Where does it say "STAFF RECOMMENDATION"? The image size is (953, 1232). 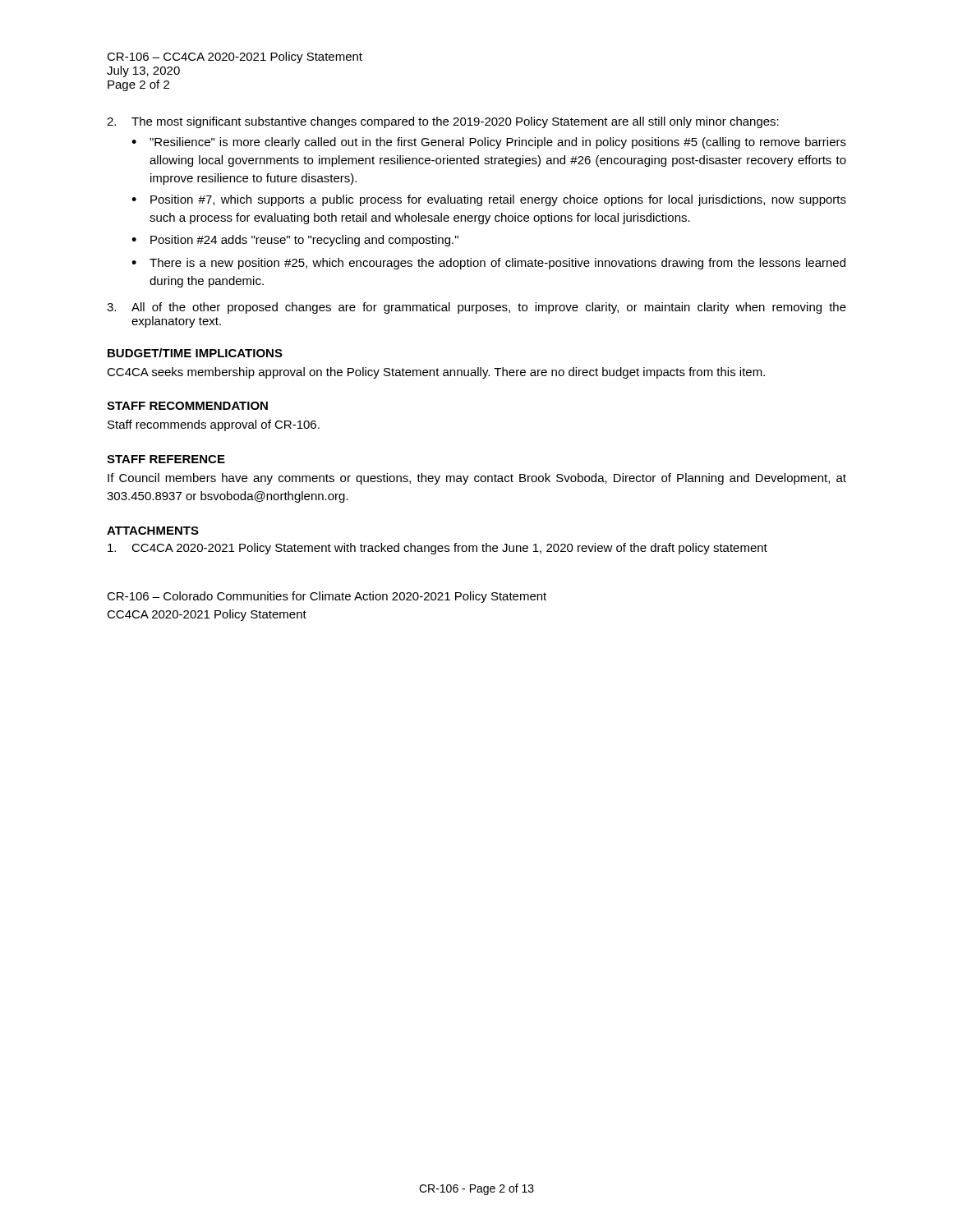pyautogui.click(x=188, y=406)
